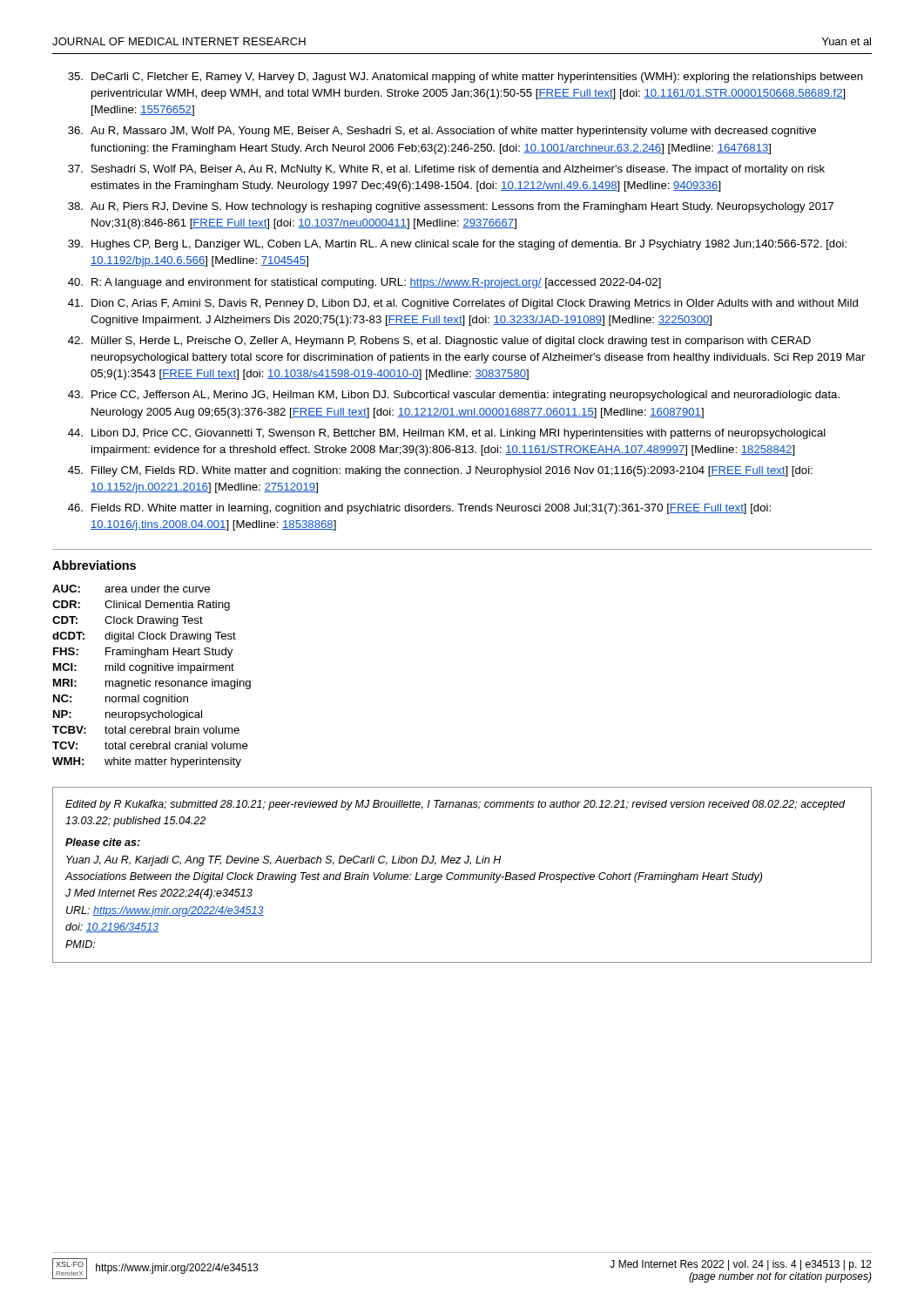This screenshot has width=924, height=1307.
Task: Locate the list item that says "39. Hughes CP, Berg L, Danziger WL,"
Action: (x=462, y=252)
